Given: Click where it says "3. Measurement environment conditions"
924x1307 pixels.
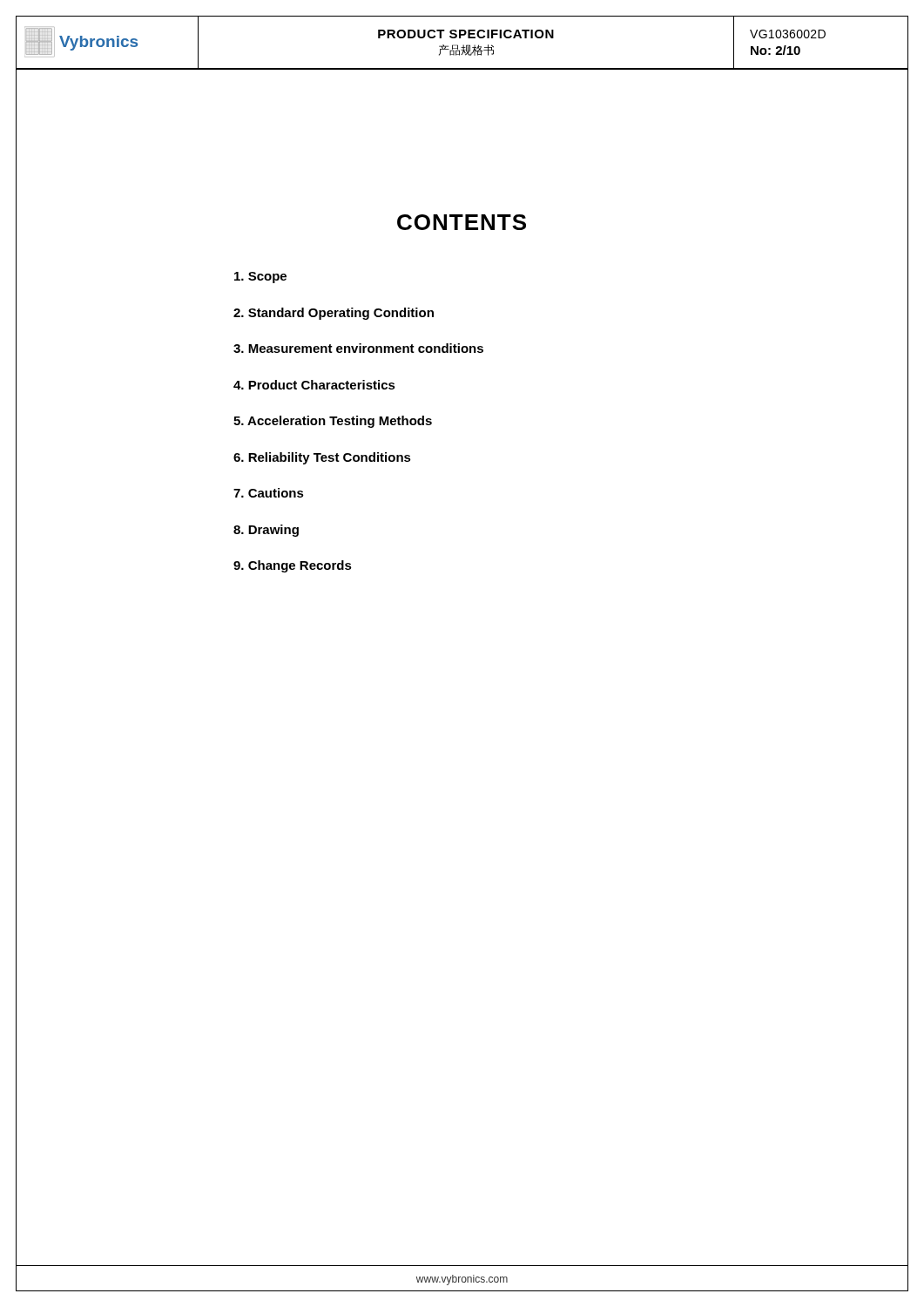Looking at the screenshot, I should pyautogui.click(x=359, y=348).
